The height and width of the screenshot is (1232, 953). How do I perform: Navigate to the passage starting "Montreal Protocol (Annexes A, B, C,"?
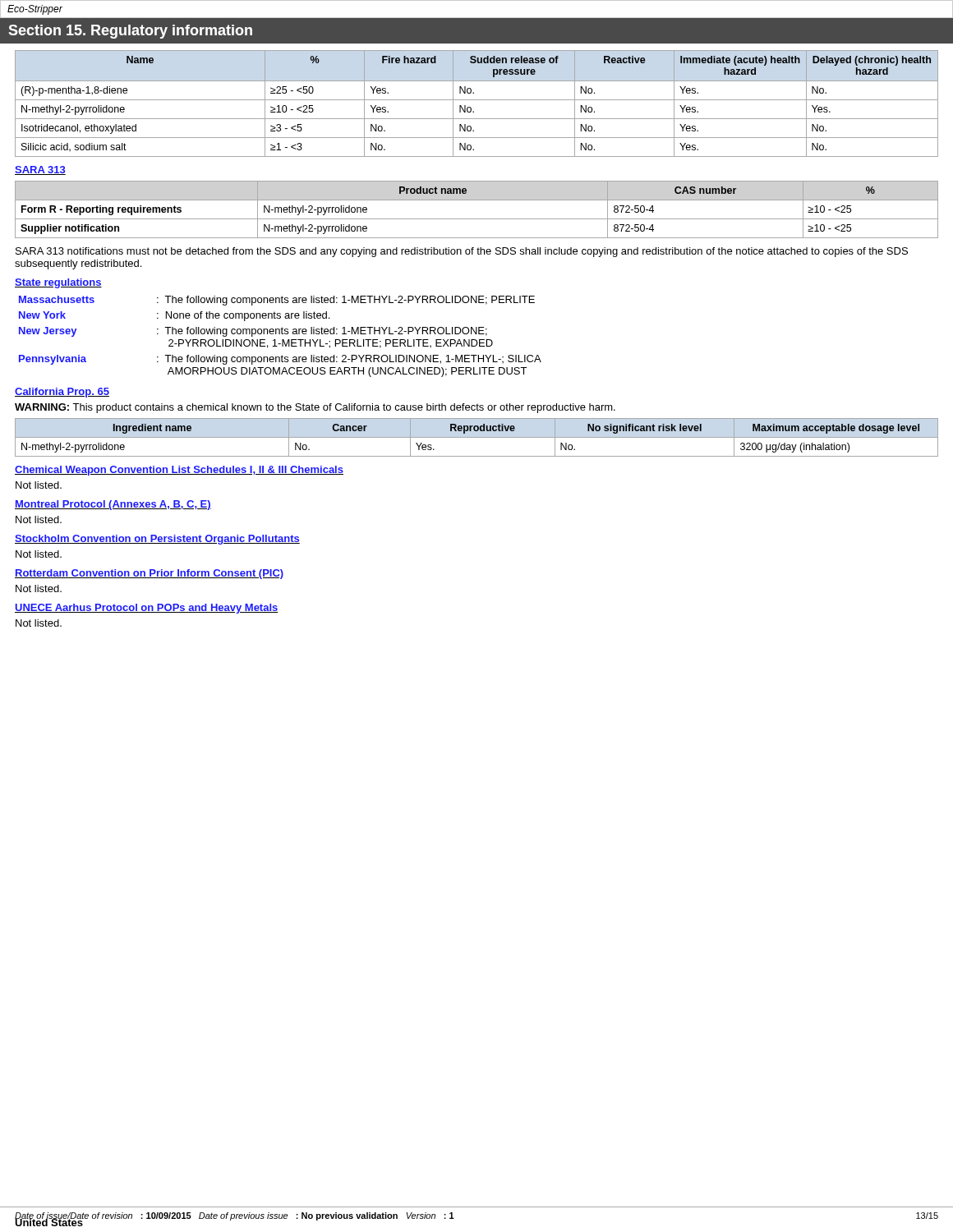(113, 504)
